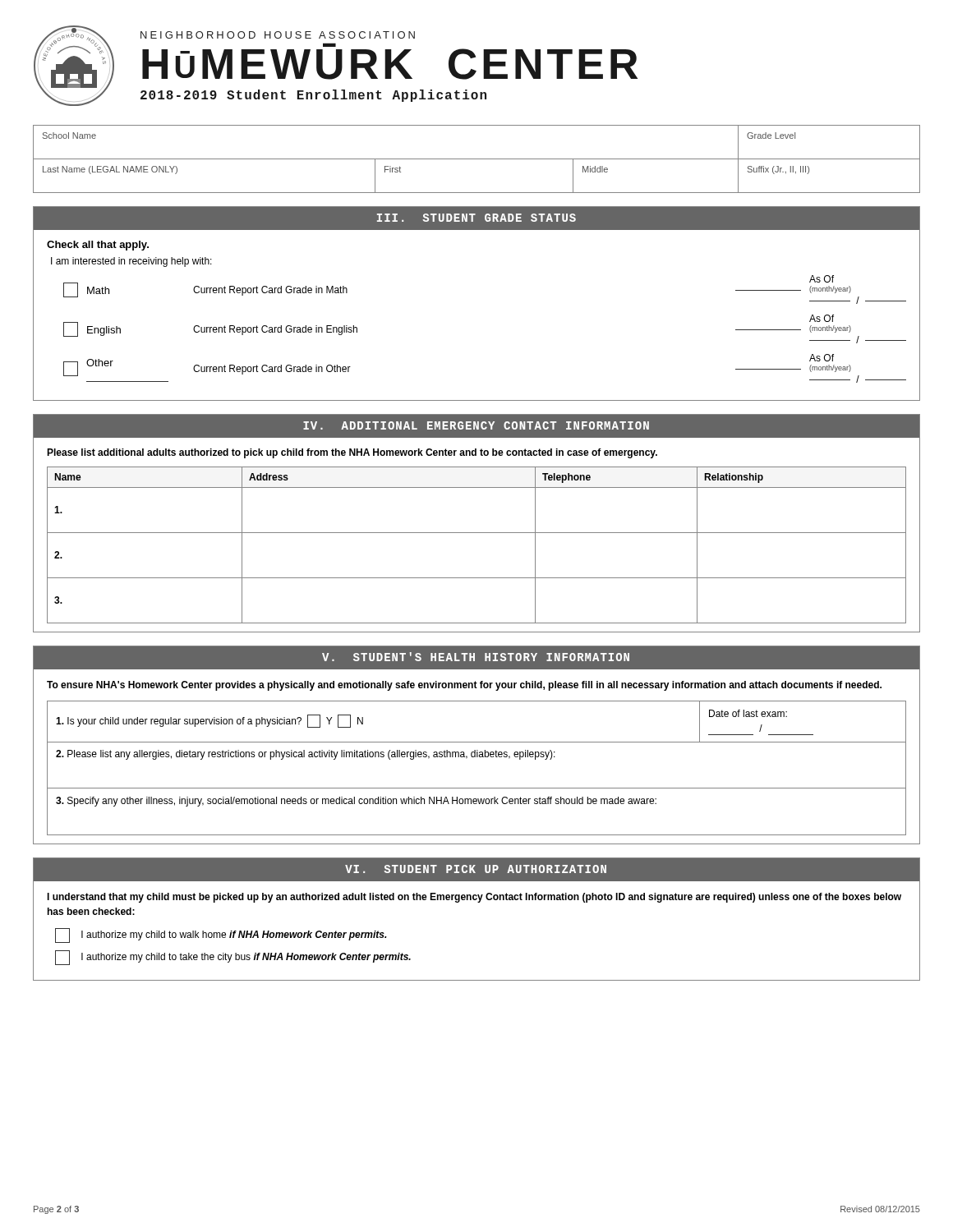953x1232 pixels.
Task: Find the text block that reads "Please list any allergies, dietary restrictions"
Action: (306, 754)
